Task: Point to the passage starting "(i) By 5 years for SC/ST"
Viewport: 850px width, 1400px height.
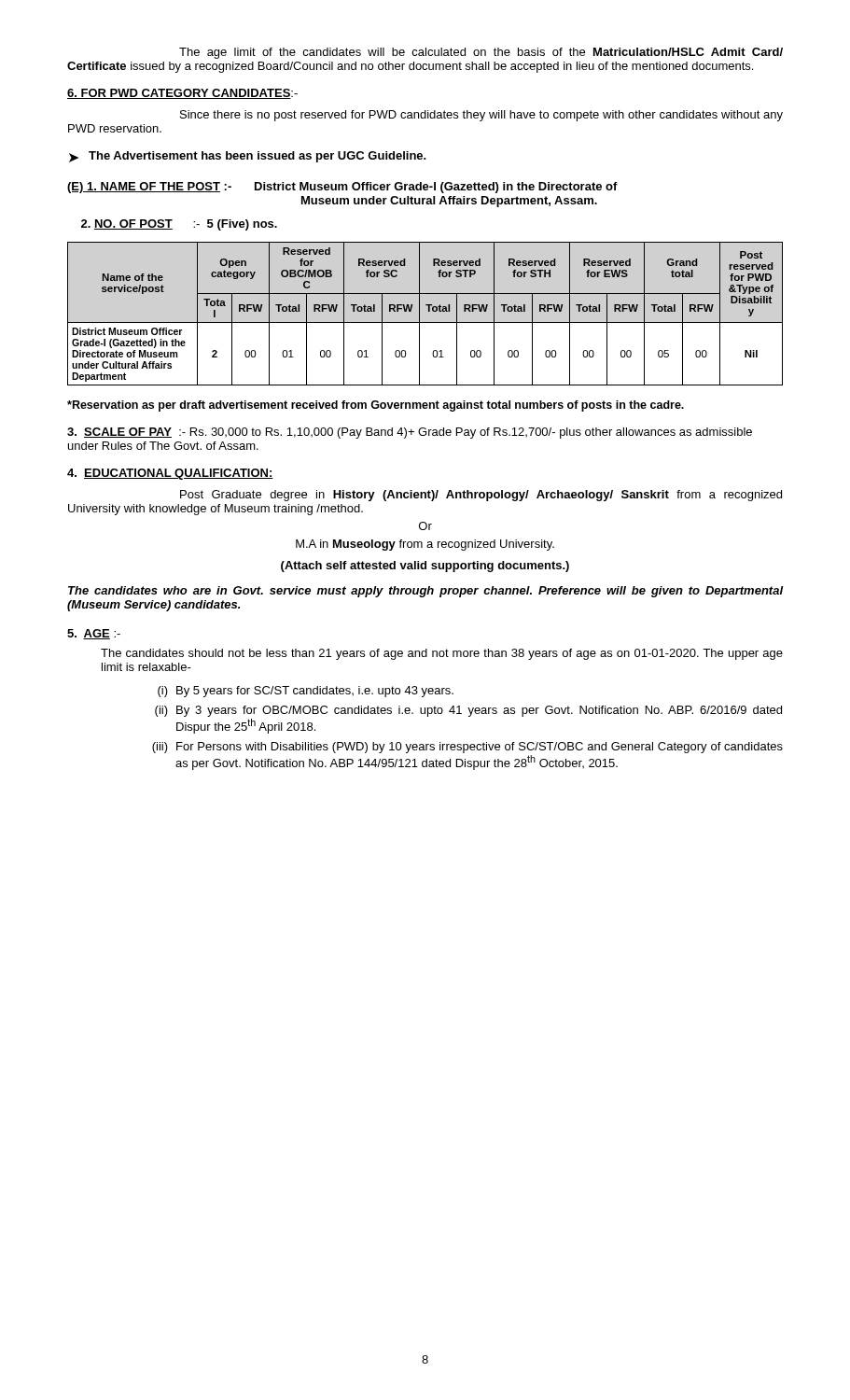Action: [459, 690]
